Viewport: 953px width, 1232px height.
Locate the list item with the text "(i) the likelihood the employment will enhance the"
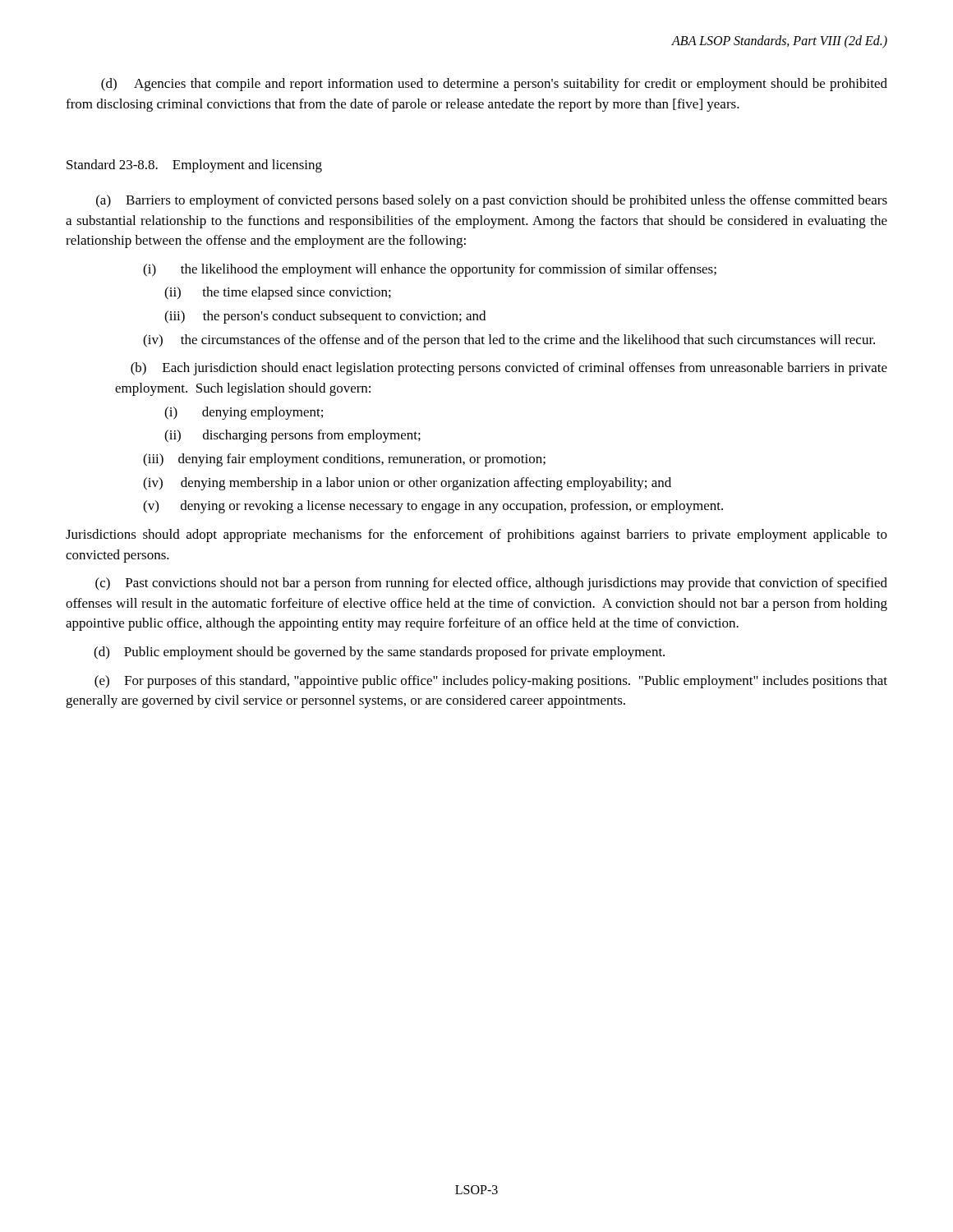click(x=416, y=269)
